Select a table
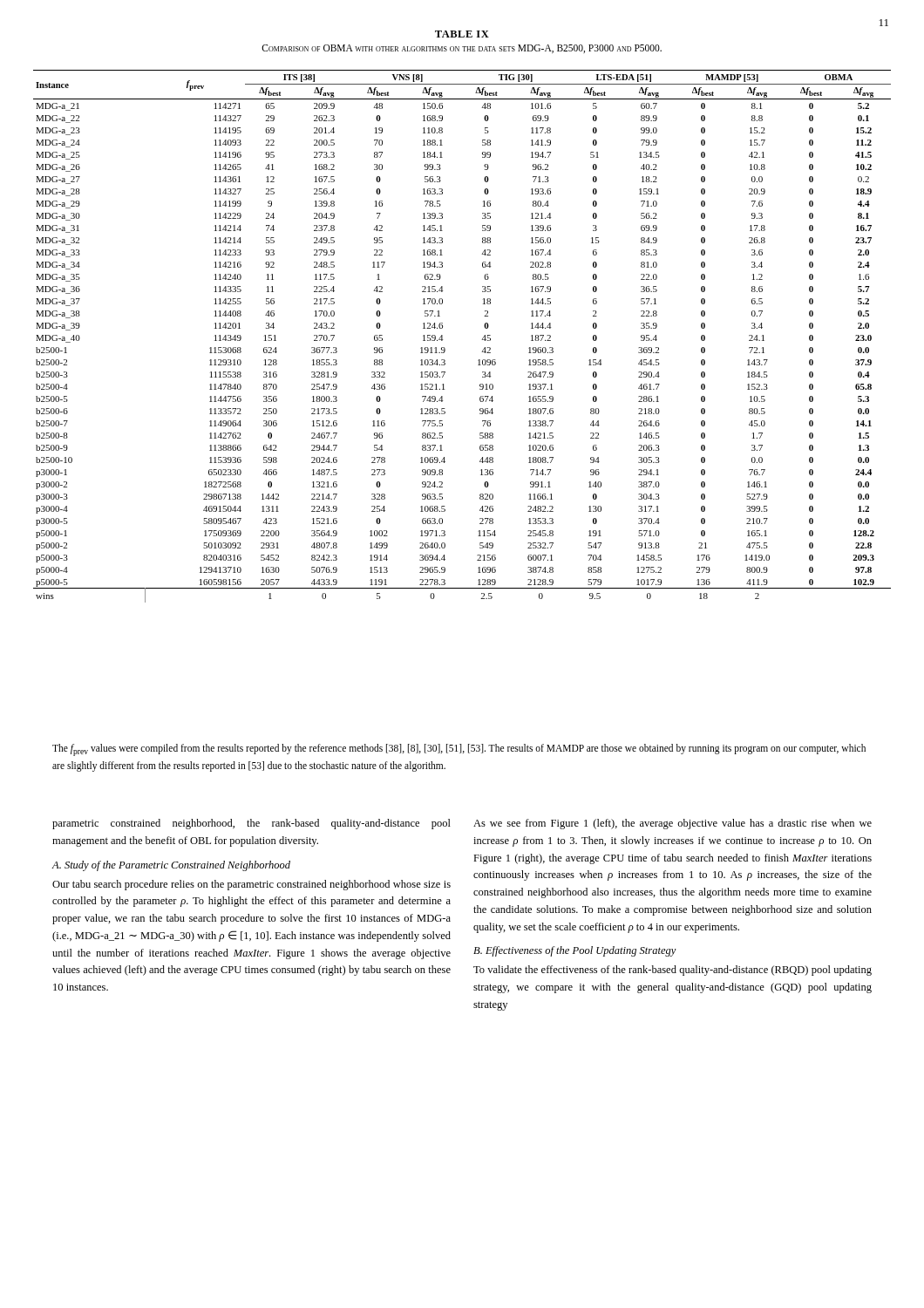924x1308 pixels. pyautogui.click(x=462, y=336)
